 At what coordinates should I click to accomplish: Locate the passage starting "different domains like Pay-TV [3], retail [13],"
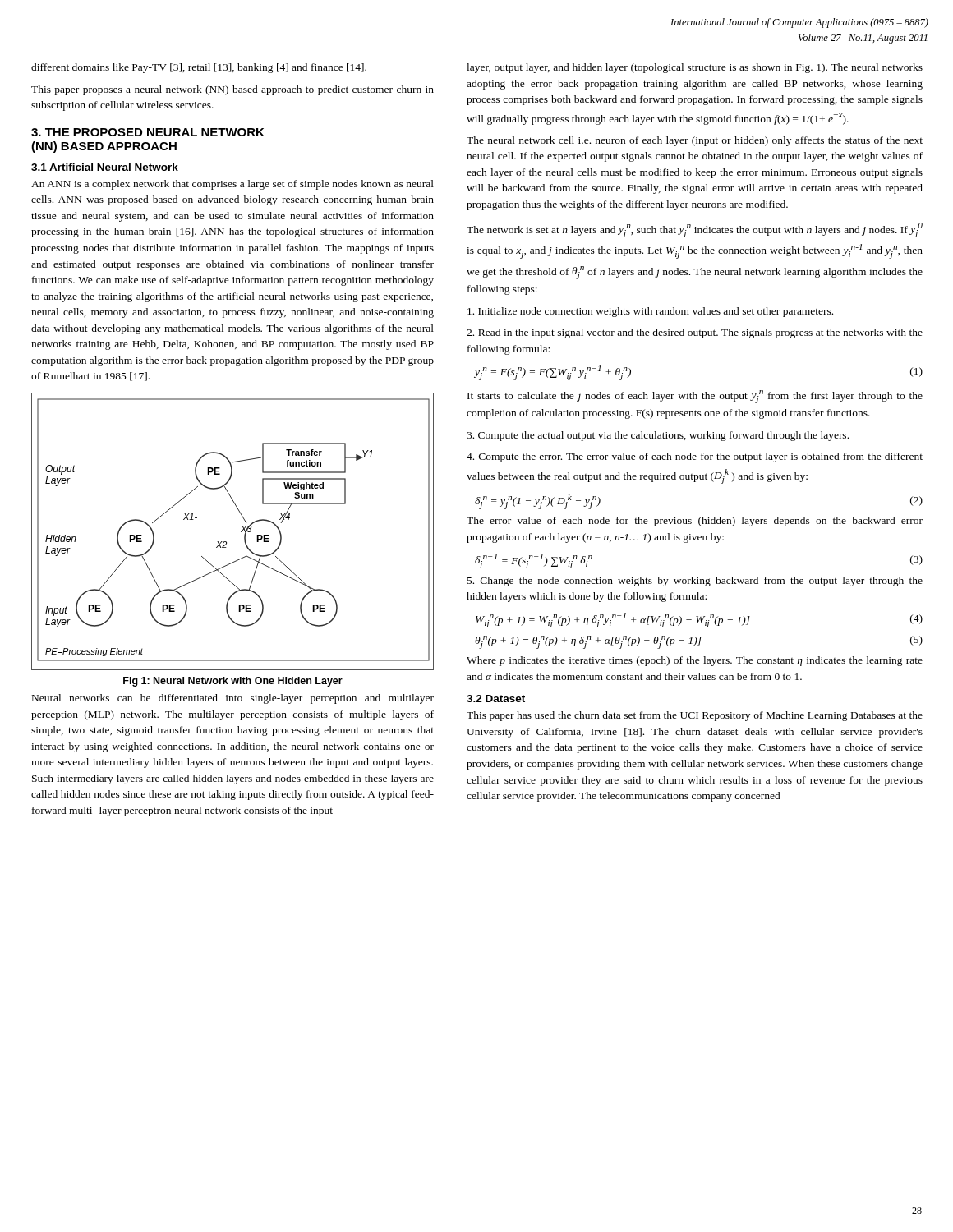233,67
